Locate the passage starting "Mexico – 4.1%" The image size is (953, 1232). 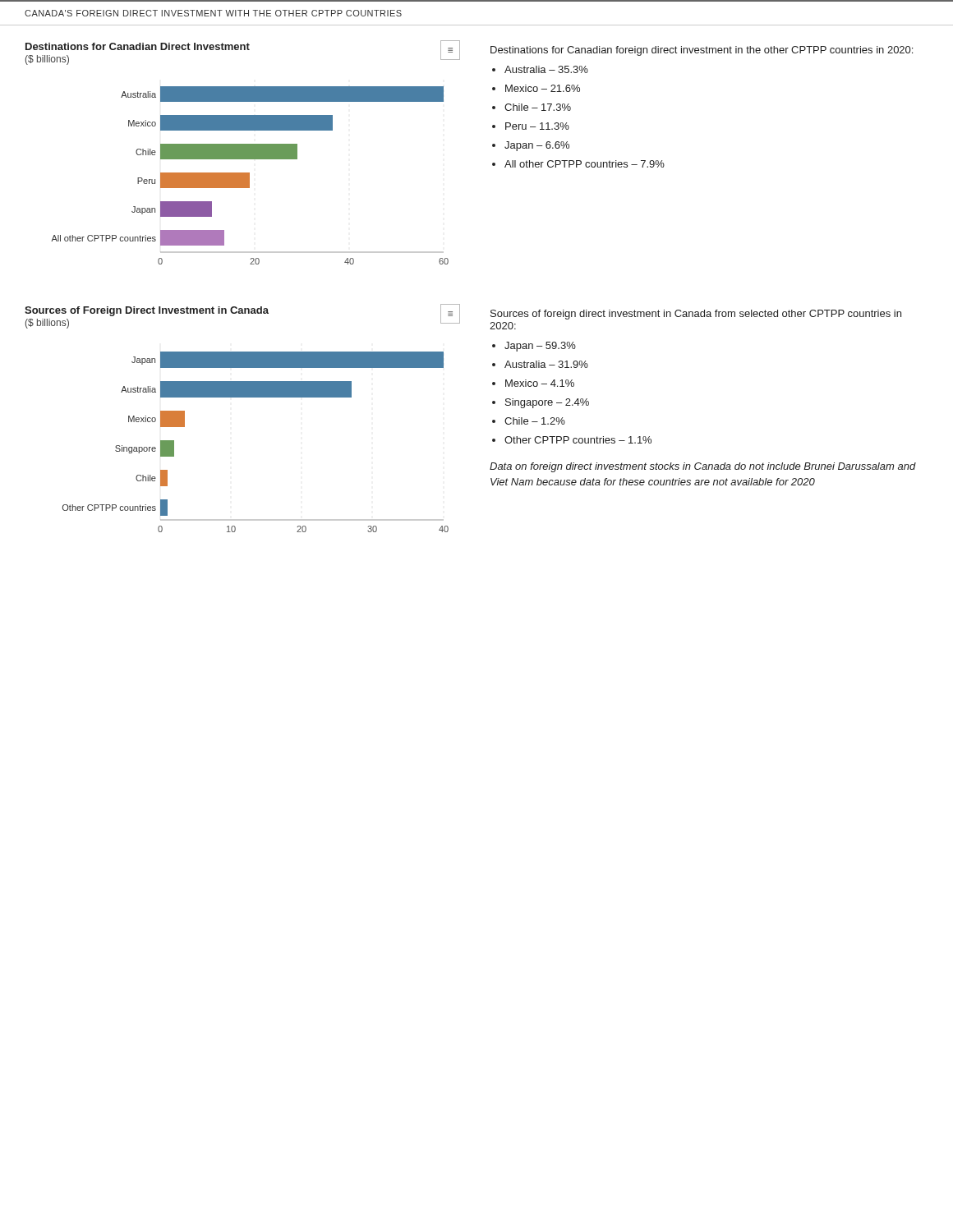tap(539, 383)
